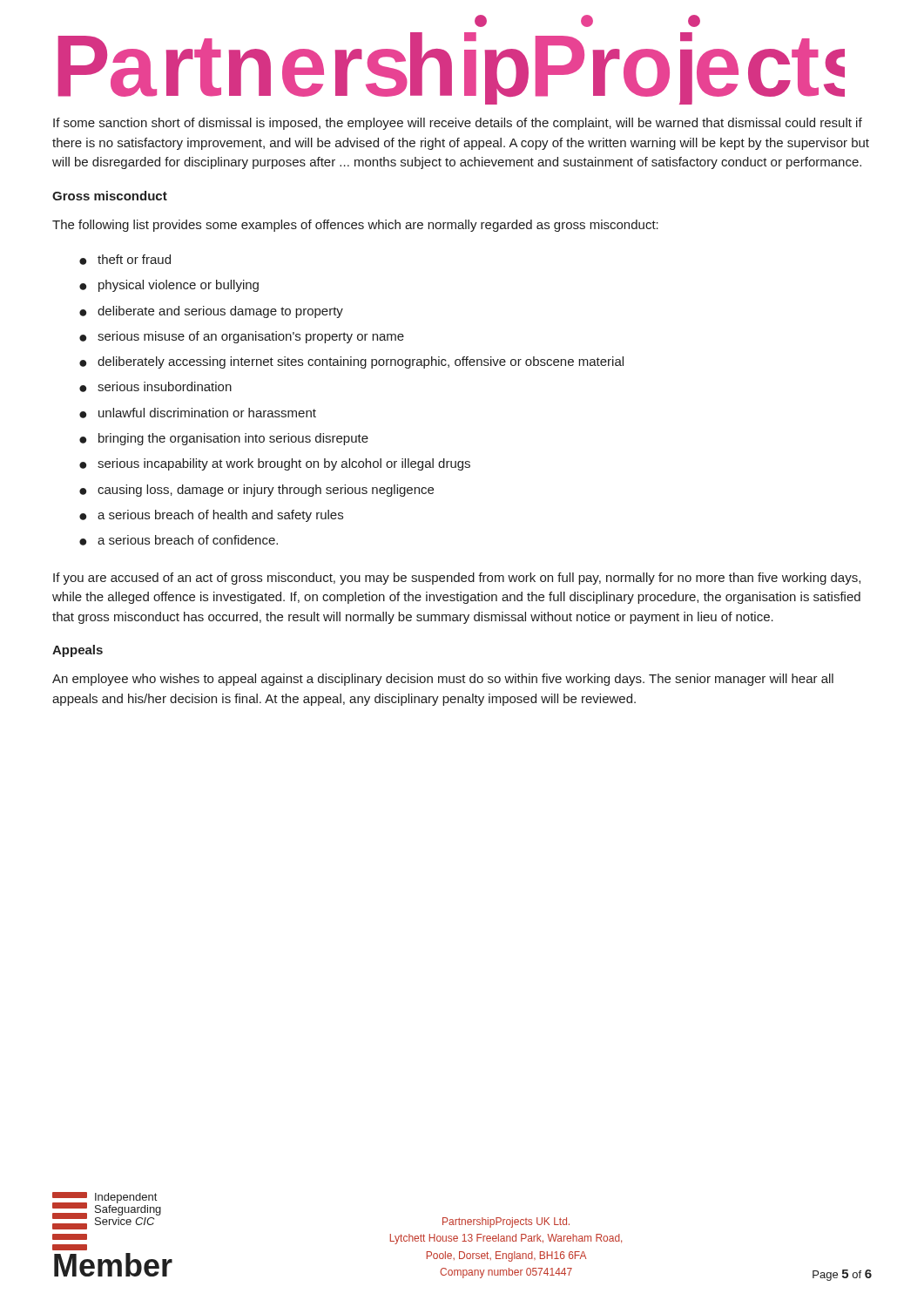Where does it say "● a serious breach of confidence."?
Viewport: 924px width, 1307px height.
[x=179, y=541]
